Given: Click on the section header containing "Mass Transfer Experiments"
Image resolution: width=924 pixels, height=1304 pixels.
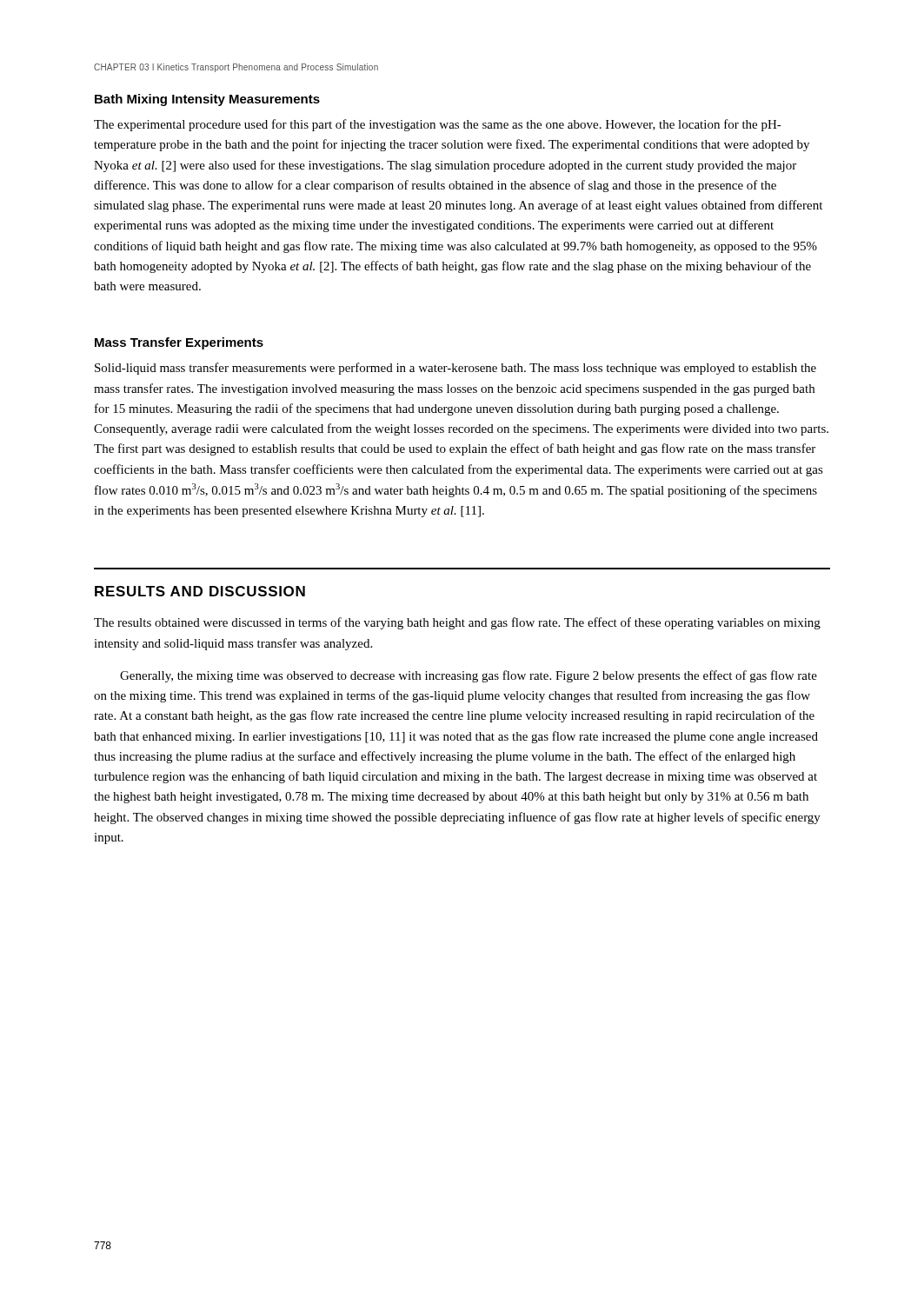Looking at the screenshot, I should 179,342.
